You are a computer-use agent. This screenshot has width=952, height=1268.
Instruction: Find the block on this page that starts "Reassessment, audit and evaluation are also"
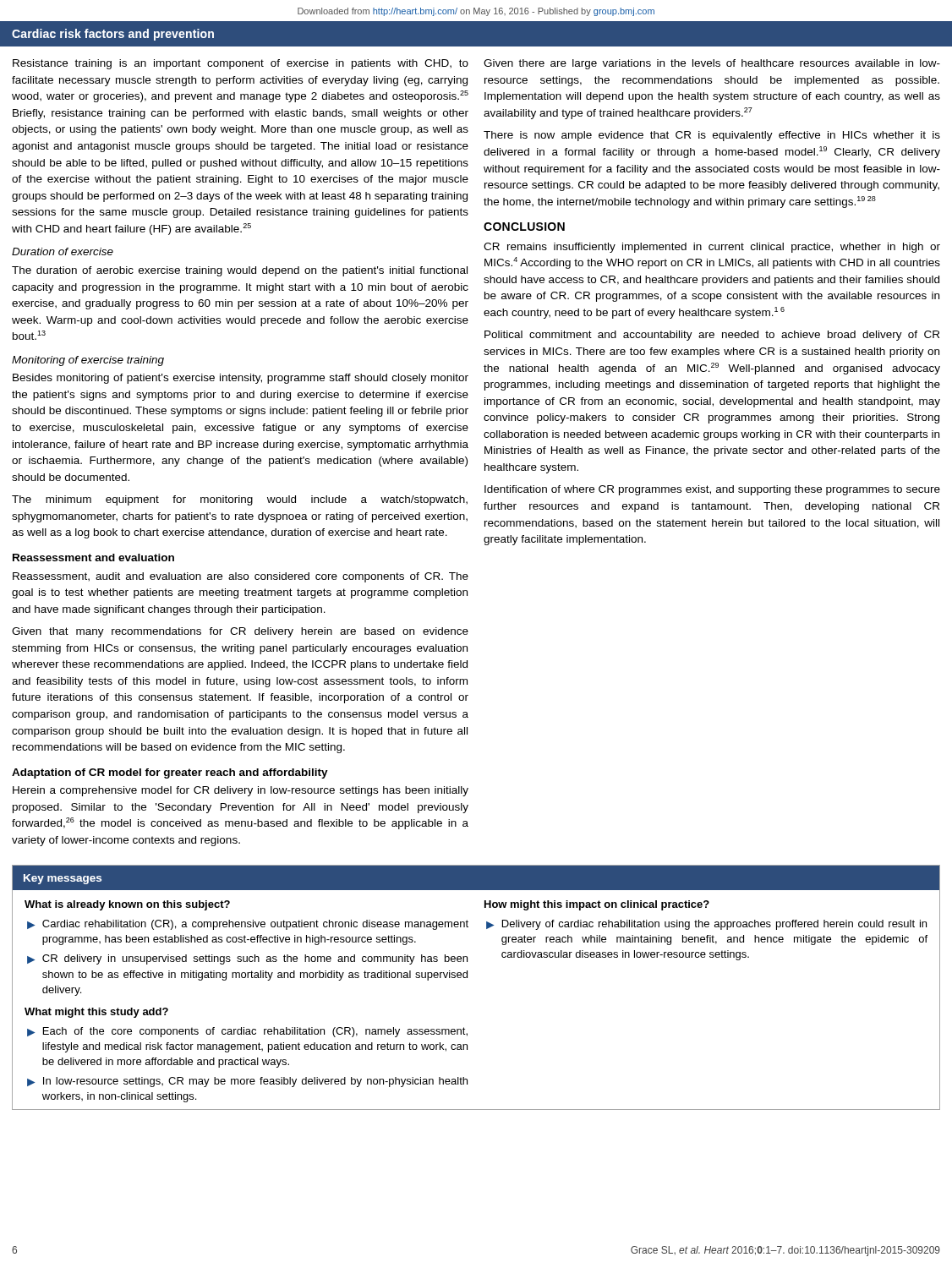pyautogui.click(x=240, y=662)
